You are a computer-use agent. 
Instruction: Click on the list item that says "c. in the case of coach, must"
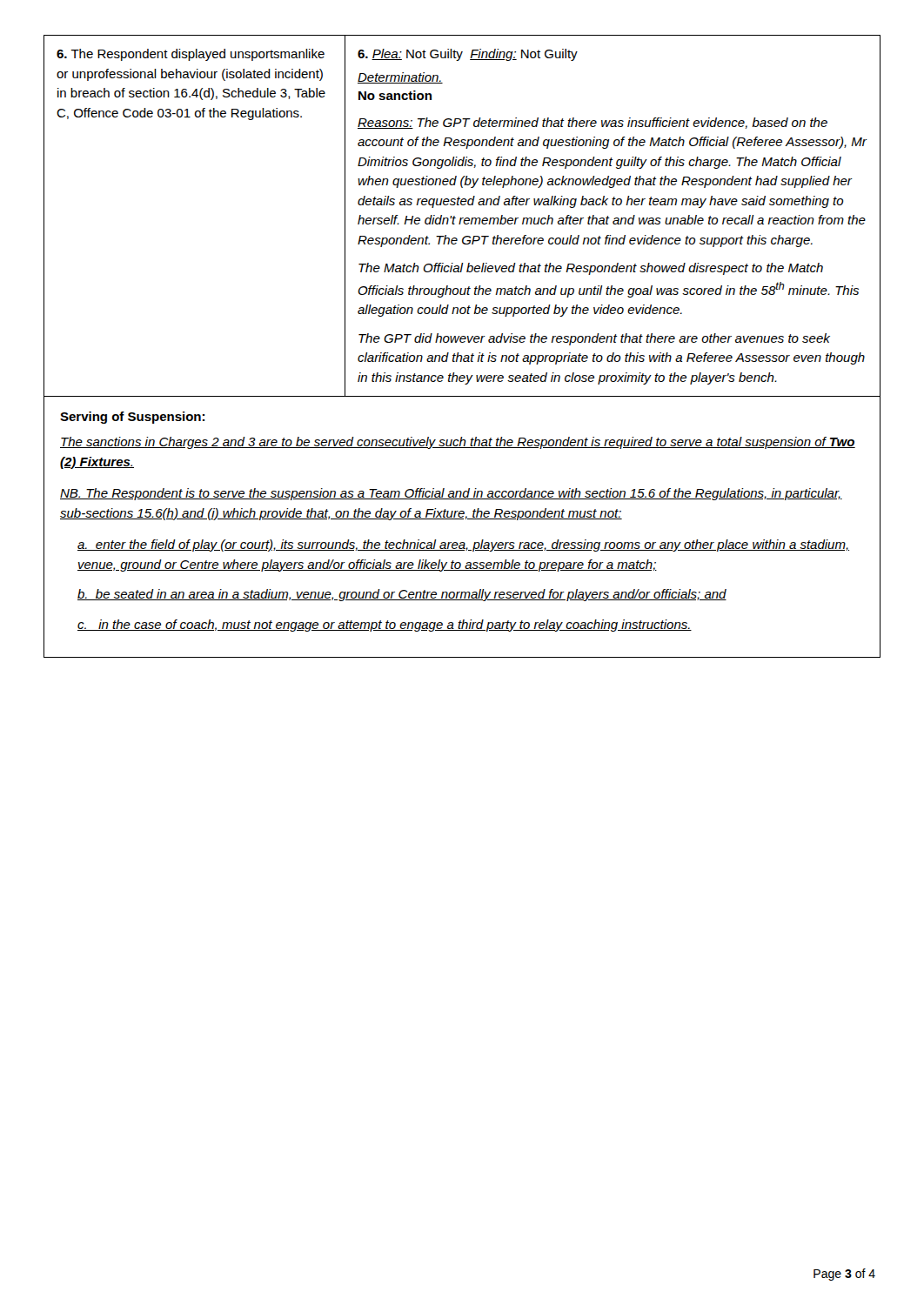pos(384,624)
